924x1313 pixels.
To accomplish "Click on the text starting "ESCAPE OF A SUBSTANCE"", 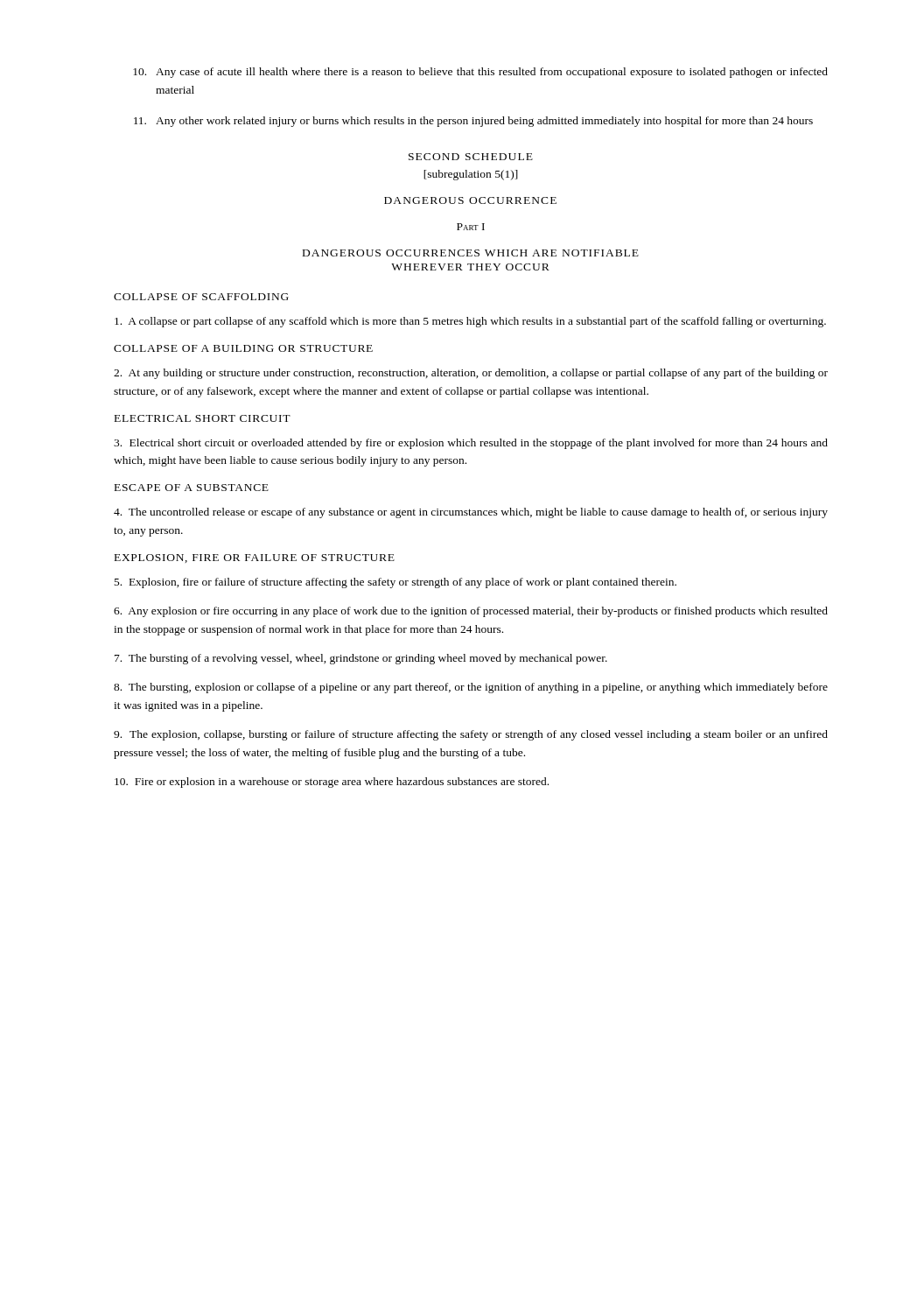I will pyautogui.click(x=191, y=487).
